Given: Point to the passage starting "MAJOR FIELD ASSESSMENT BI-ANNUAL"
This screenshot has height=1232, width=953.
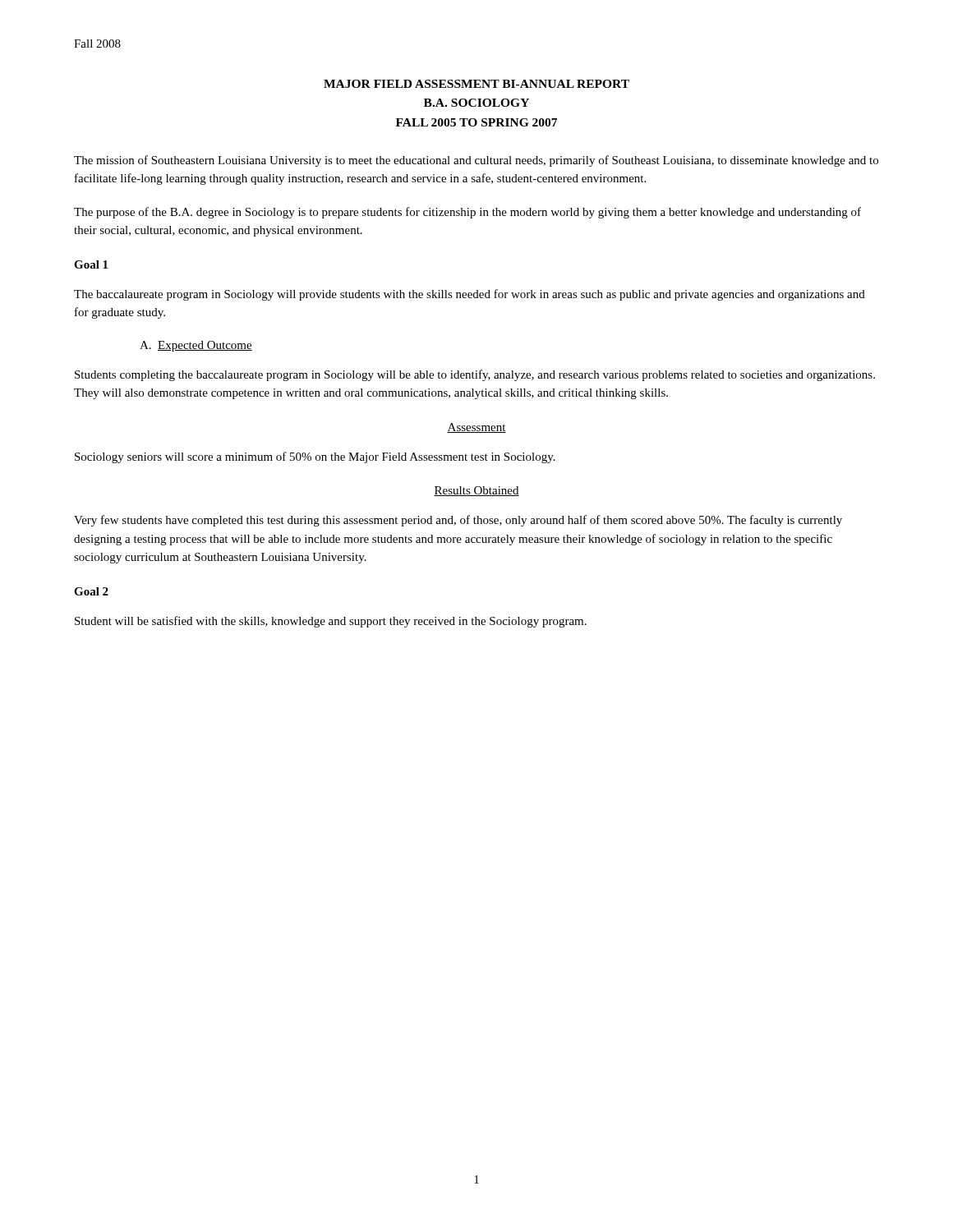Looking at the screenshot, I should click(476, 102).
